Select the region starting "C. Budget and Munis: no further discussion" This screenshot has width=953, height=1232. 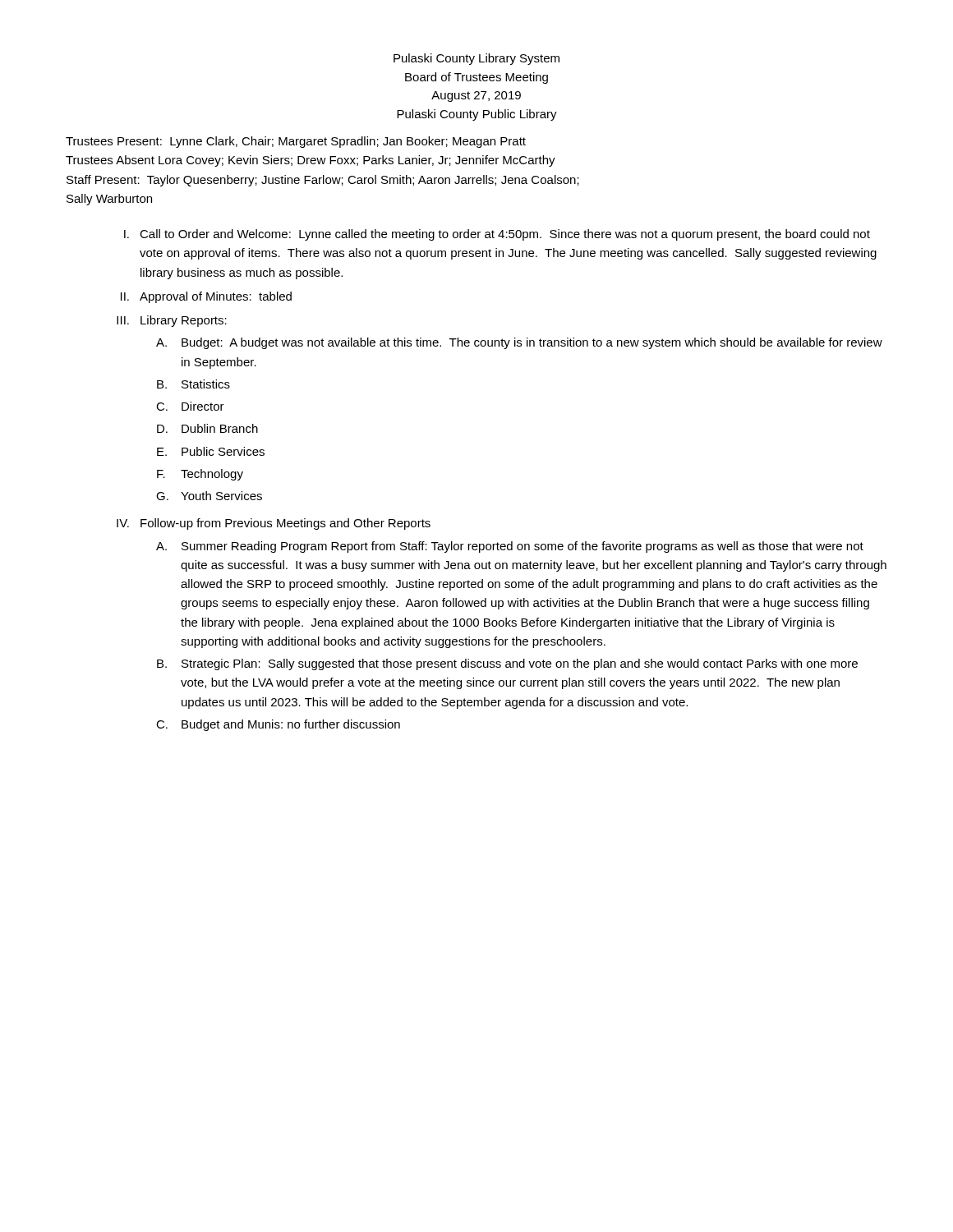pos(278,725)
